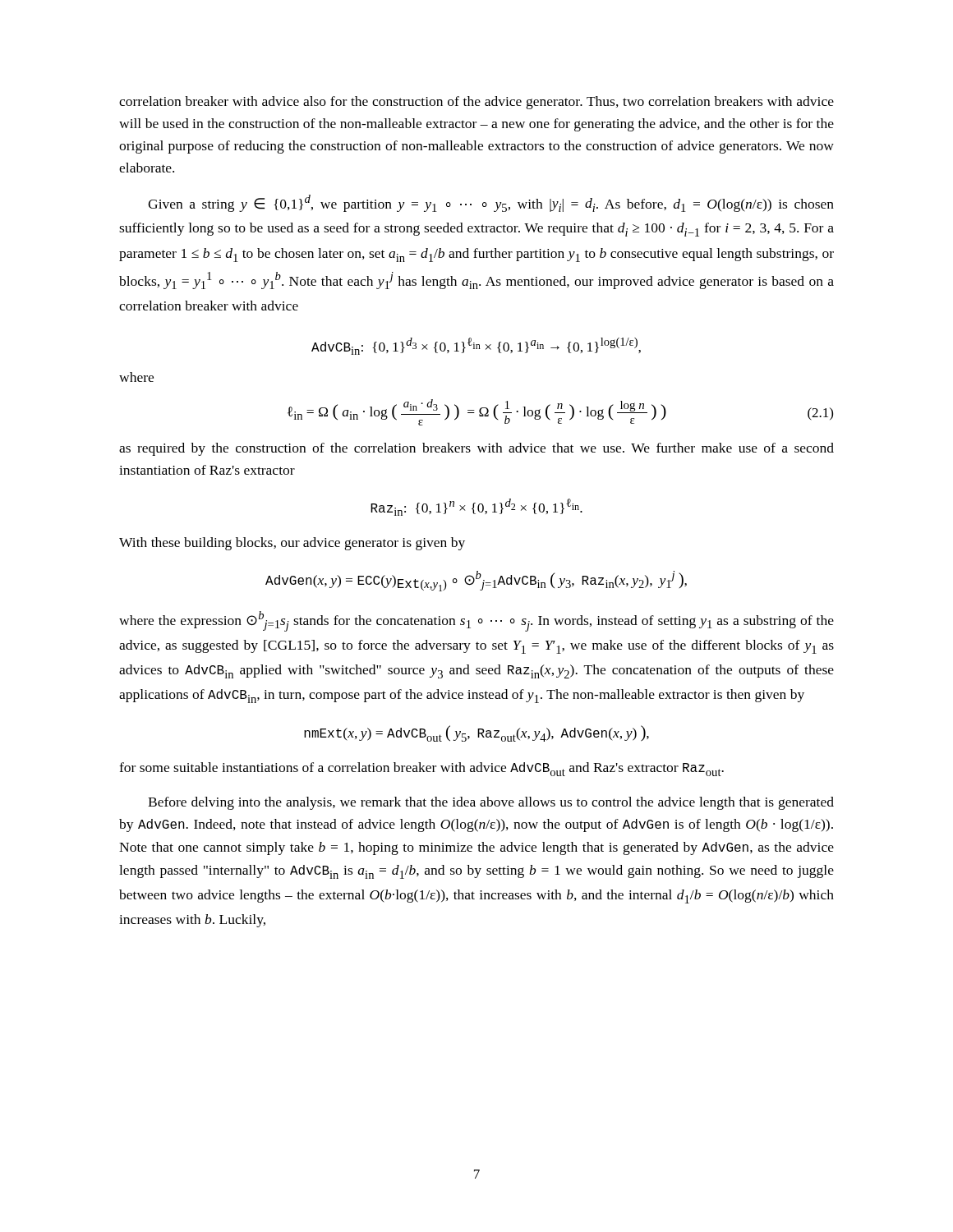Find the region starting "AdvCBin: {0, 1}d3 ×"
The width and height of the screenshot is (953, 1232).
[476, 346]
